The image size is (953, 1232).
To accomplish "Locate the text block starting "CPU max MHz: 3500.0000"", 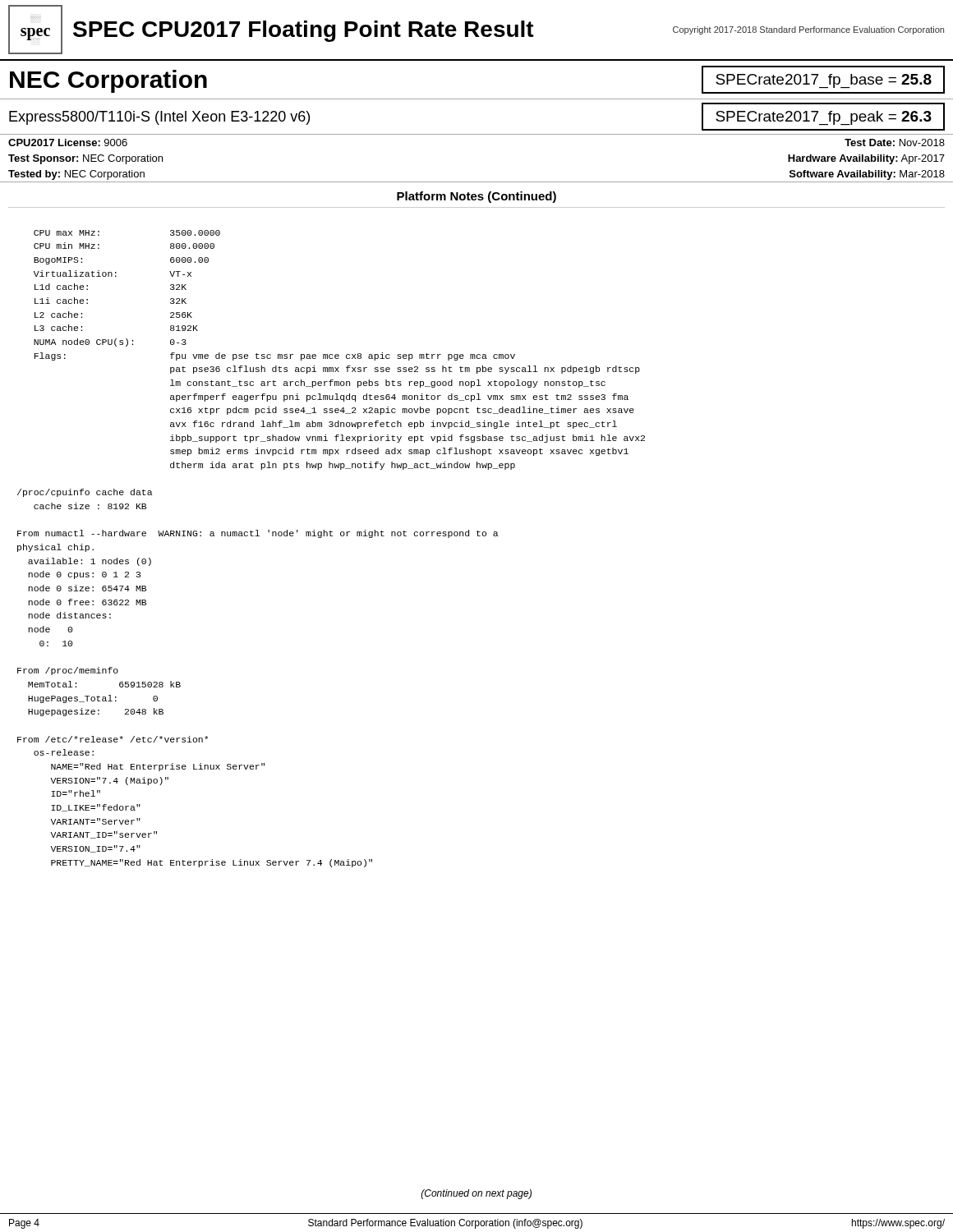I will (41, 233).
